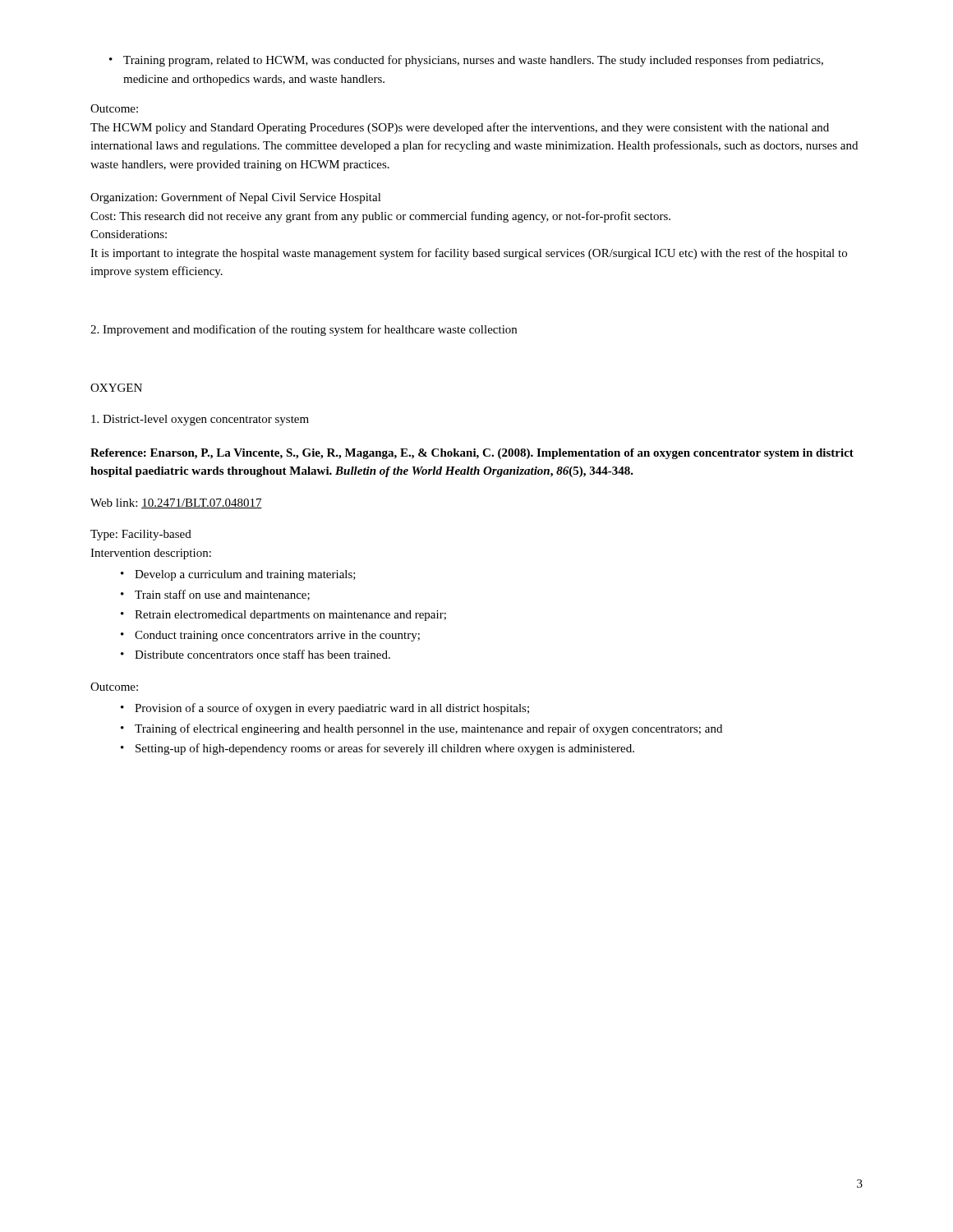Find the text block that says "Organization: Government of Nepal"
Screen dimensions: 1232x953
[x=236, y=198]
